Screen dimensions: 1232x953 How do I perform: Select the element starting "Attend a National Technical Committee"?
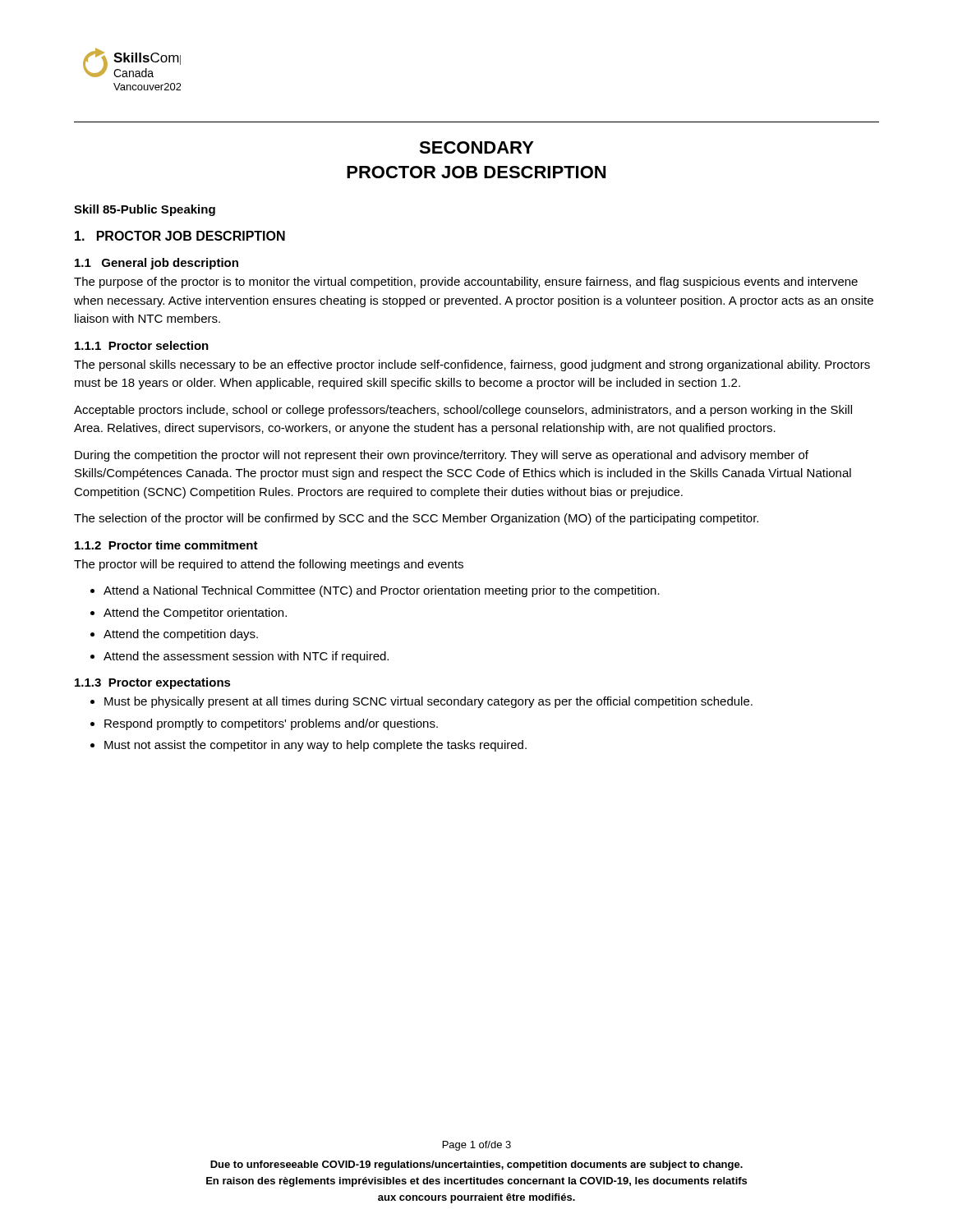point(382,590)
